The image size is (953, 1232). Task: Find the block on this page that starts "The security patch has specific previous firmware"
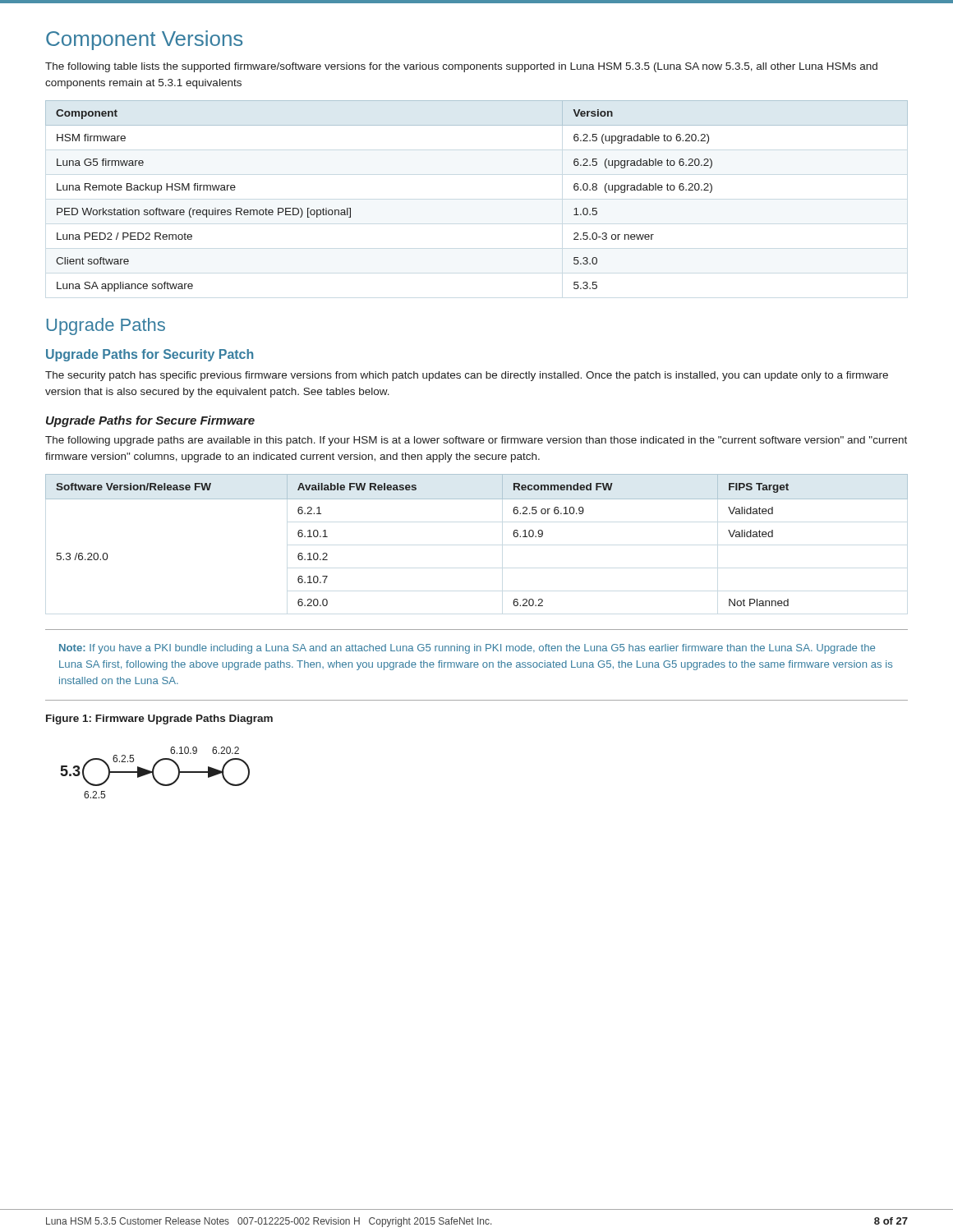(x=476, y=383)
